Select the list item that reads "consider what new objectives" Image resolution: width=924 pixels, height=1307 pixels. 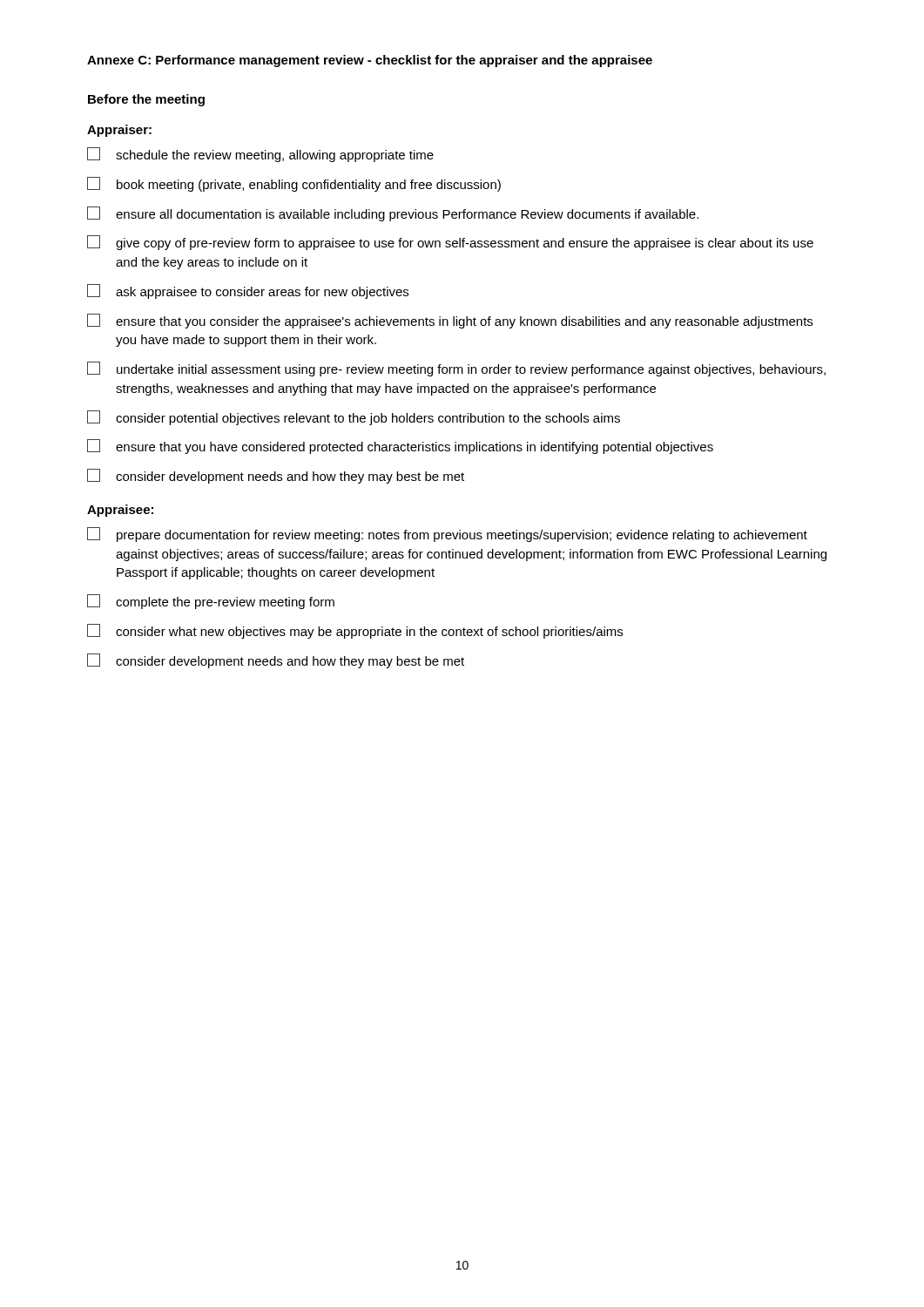pyautogui.click(x=462, y=631)
